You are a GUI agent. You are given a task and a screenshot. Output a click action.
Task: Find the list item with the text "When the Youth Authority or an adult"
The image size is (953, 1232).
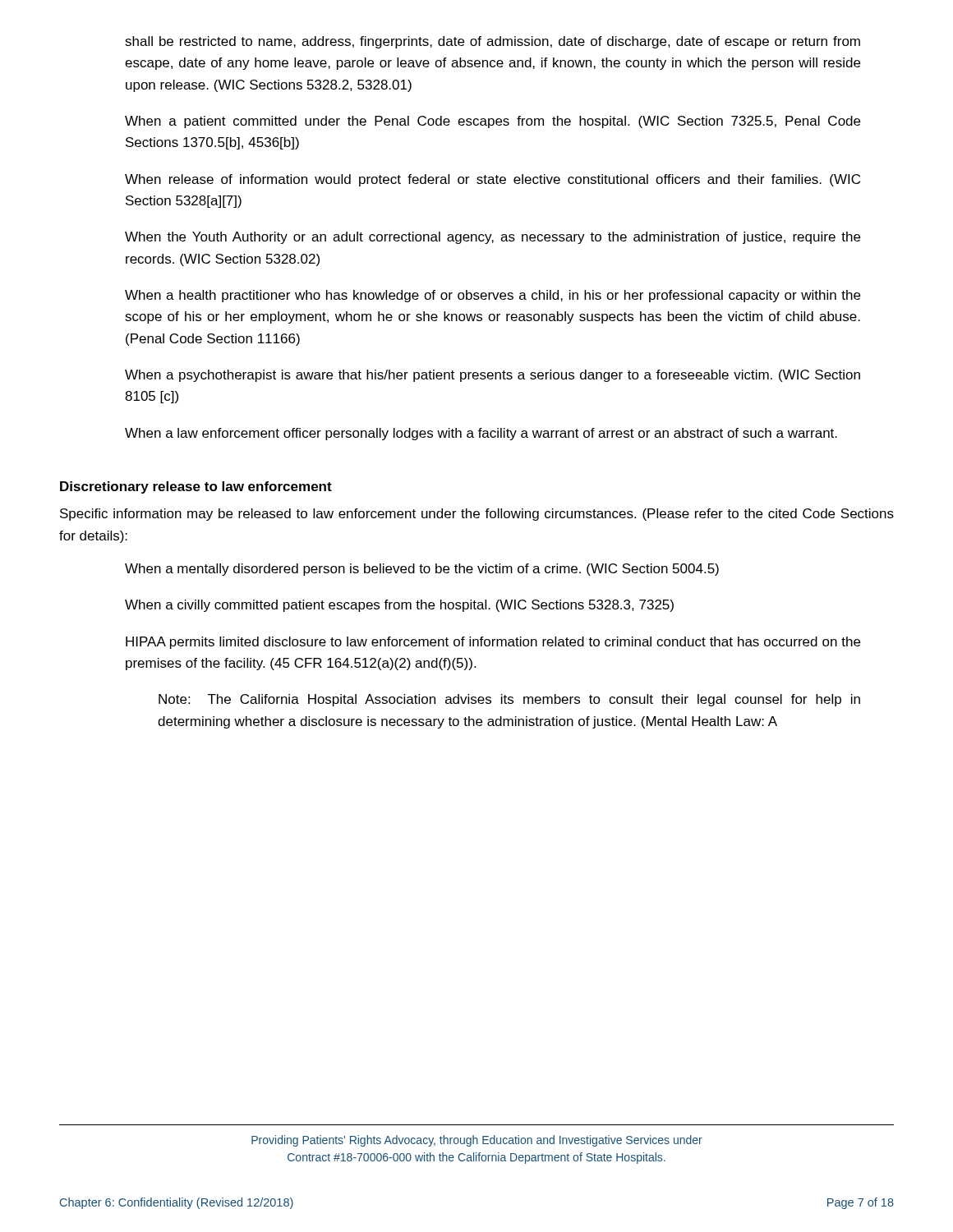[493, 248]
